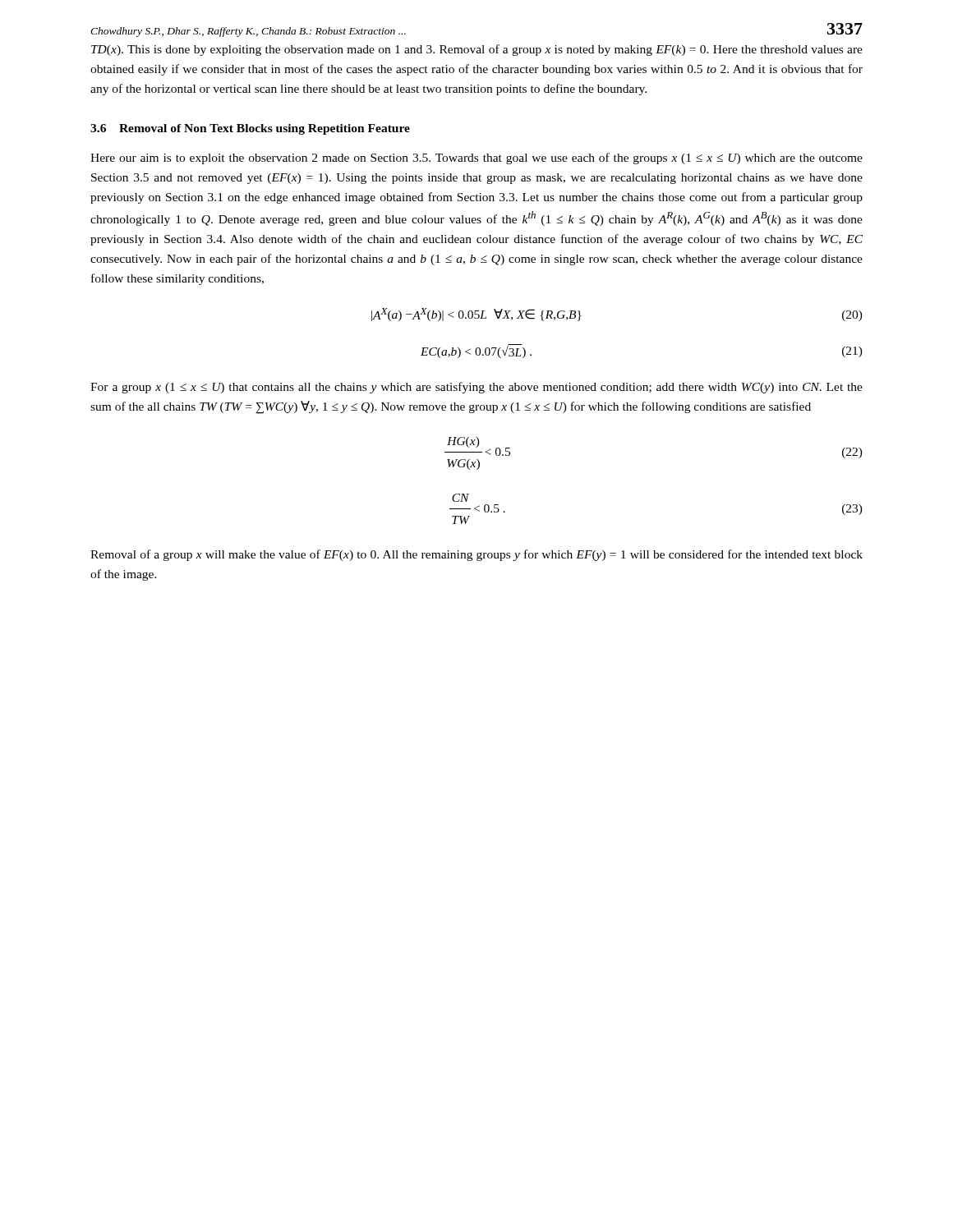The height and width of the screenshot is (1232, 953).
Task: Point to the passage starting "Removal of a"
Action: (x=476, y=564)
